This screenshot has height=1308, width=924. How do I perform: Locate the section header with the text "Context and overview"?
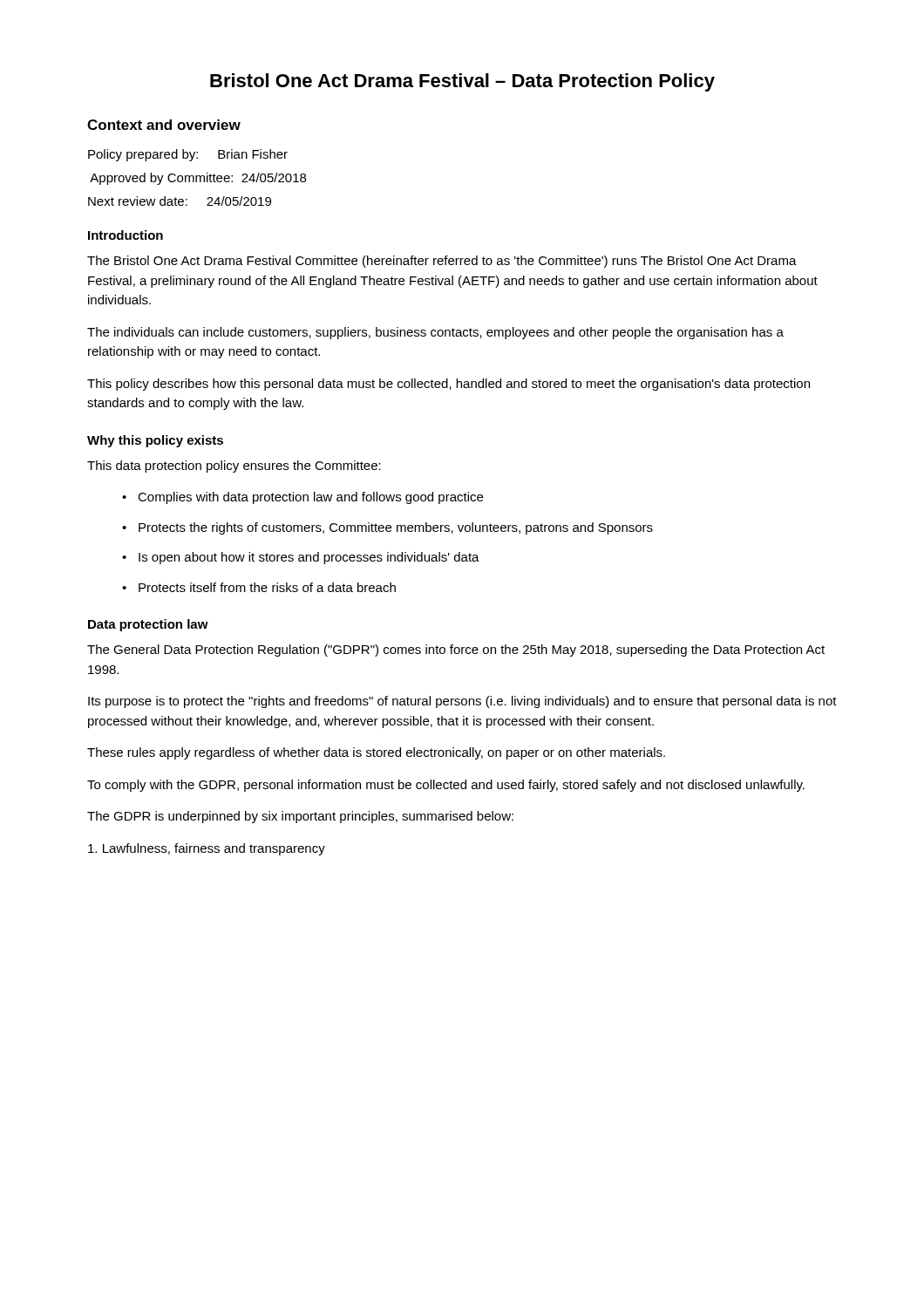[164, 125]
